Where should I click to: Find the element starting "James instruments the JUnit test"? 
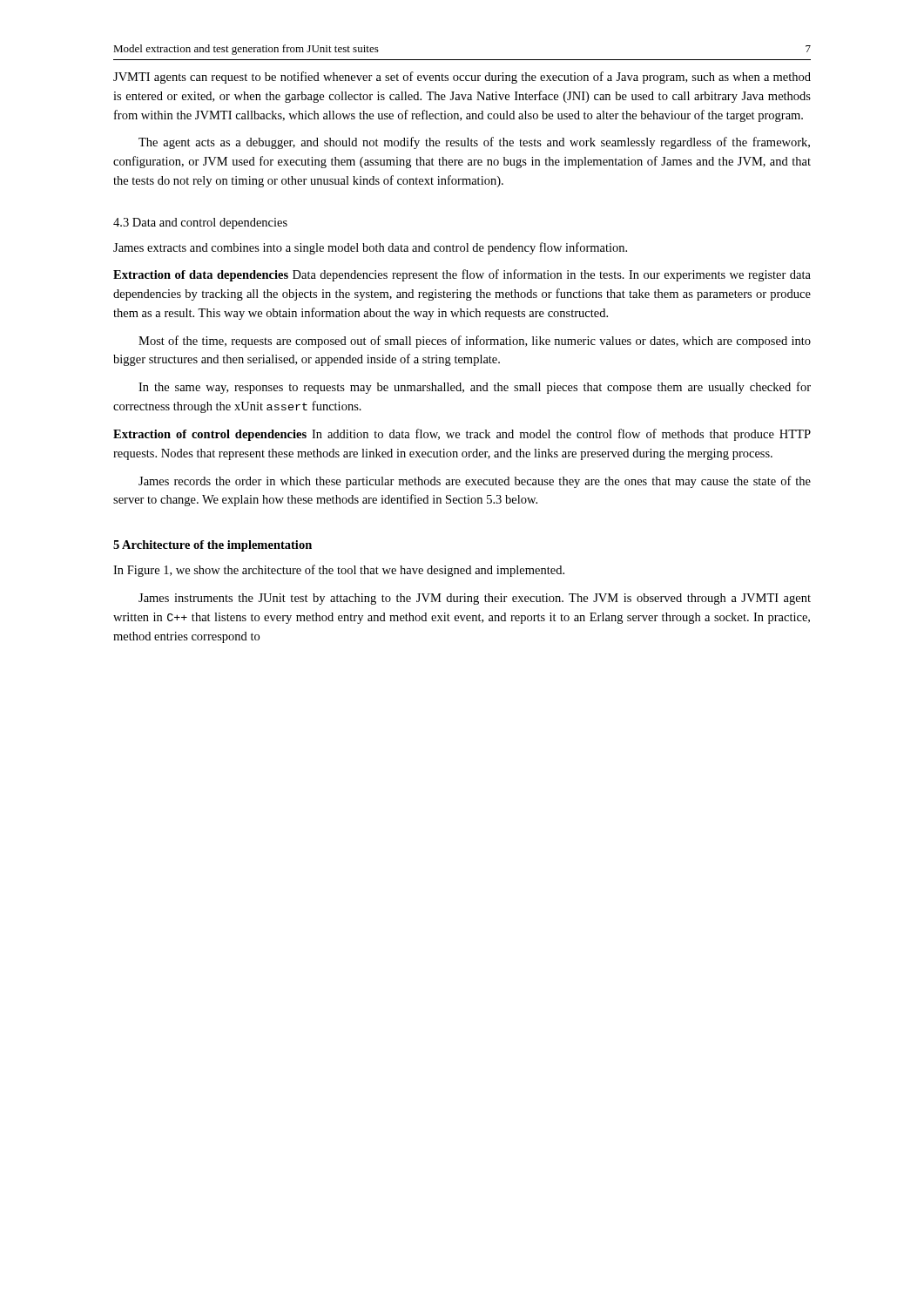click(x=462, y=617)
